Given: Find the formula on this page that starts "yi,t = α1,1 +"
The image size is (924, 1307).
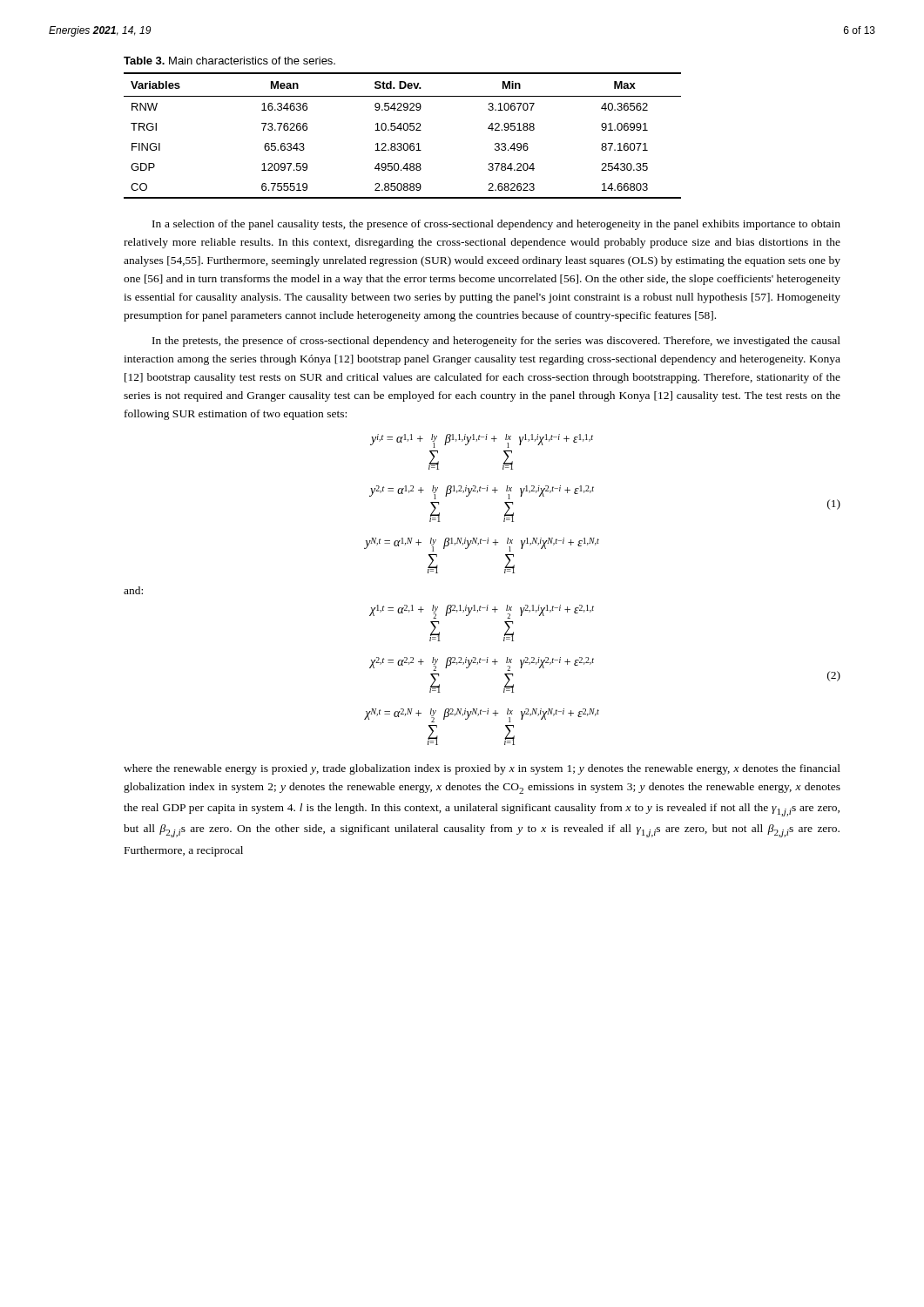Looking at the screenshot, I should [482, 441].
